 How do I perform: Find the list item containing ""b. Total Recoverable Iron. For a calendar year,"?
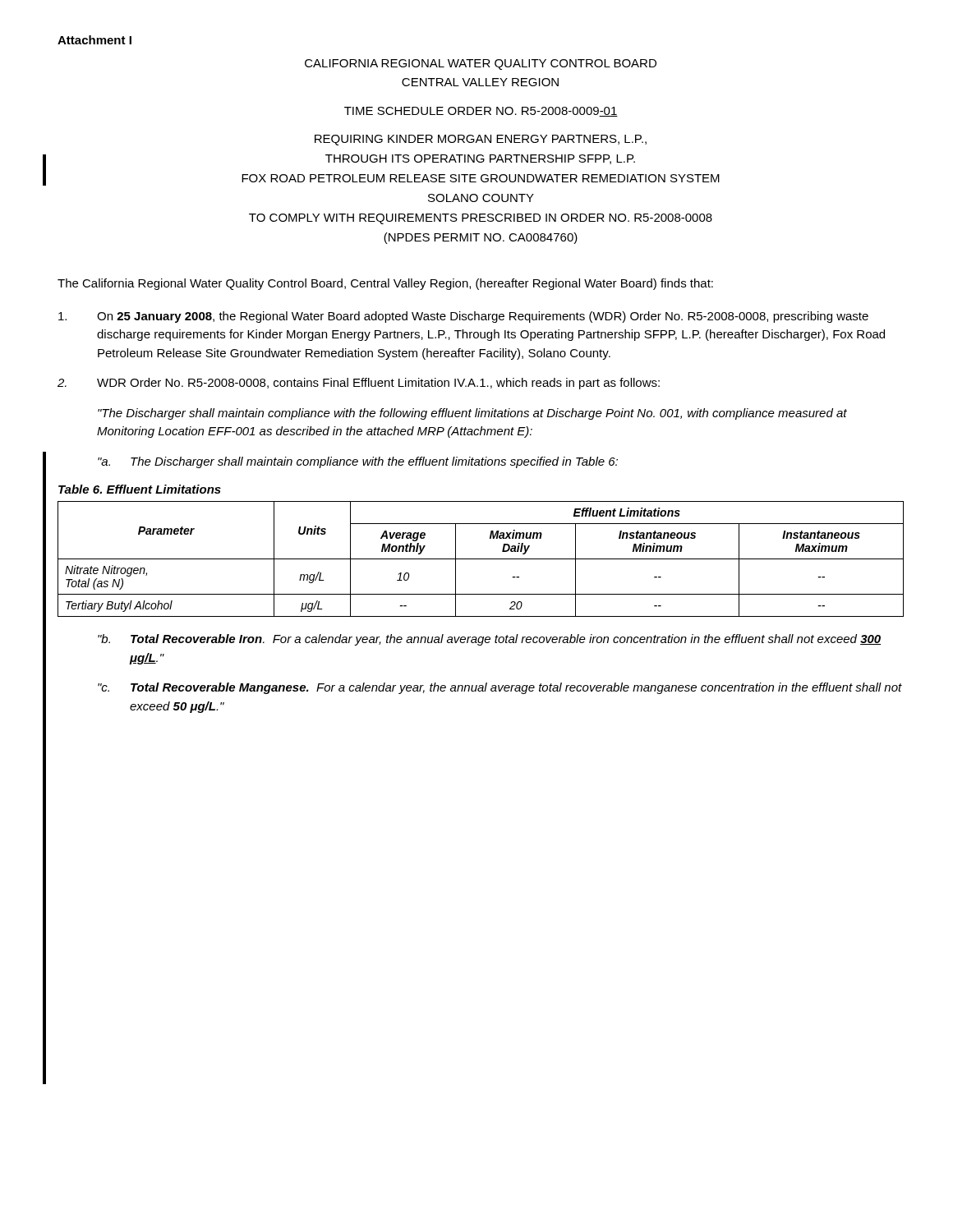click(x=500, y=649)
